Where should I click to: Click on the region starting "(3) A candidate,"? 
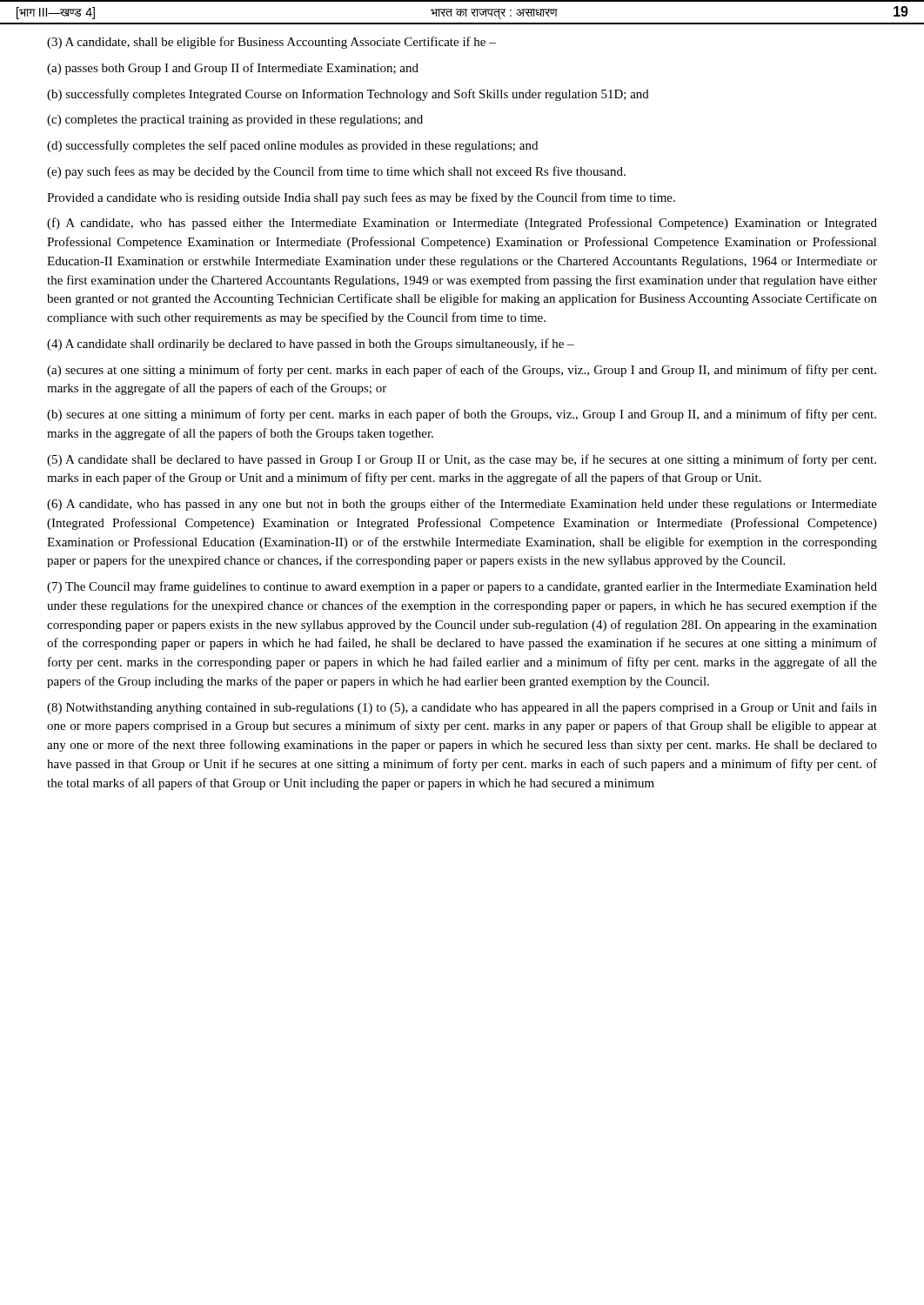point(271,42)
